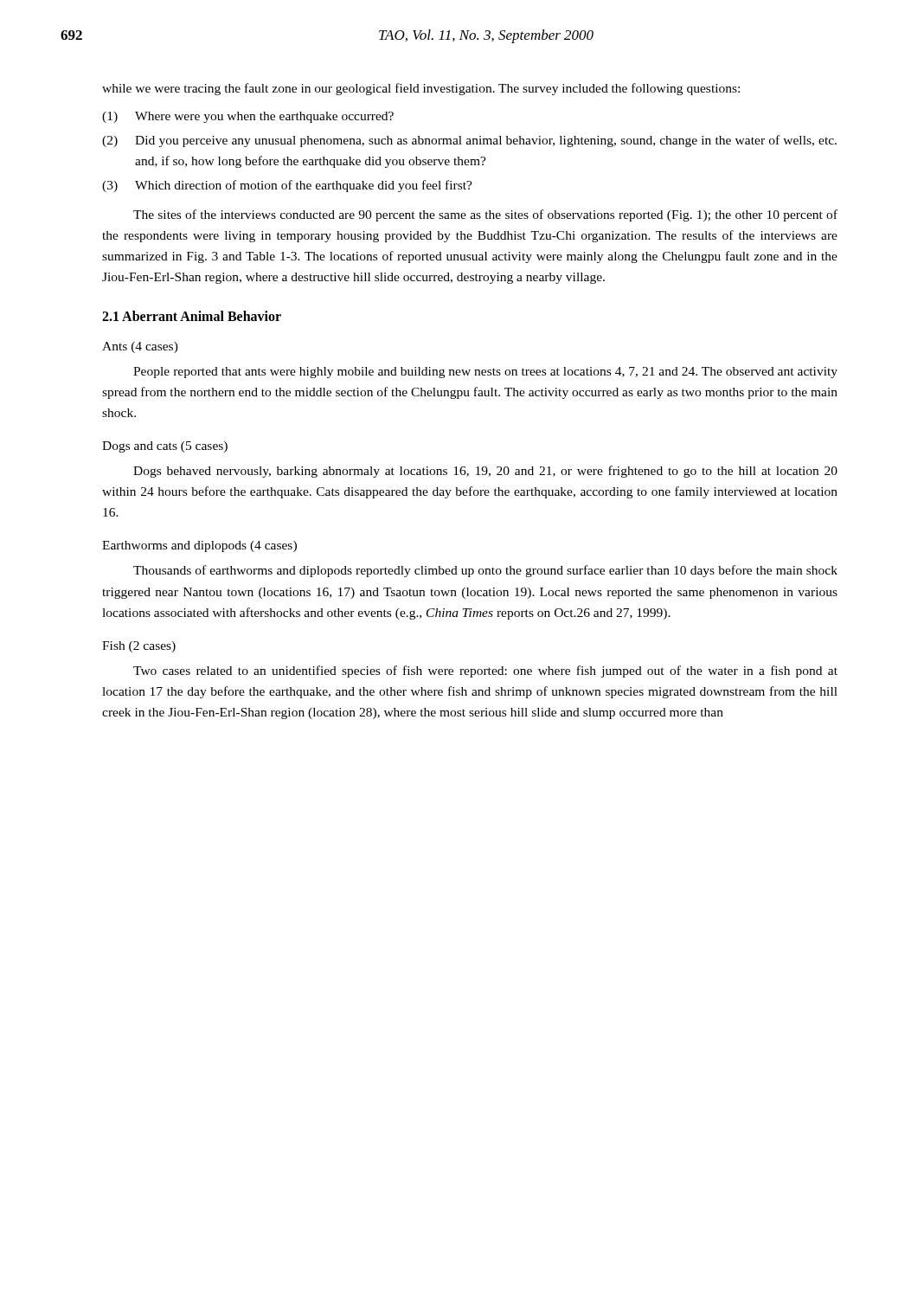This screenshot has height=1298, width=924.
Task: Point to "2.1 Aberrant Animal Behavior"
Action: pos(192,316)
